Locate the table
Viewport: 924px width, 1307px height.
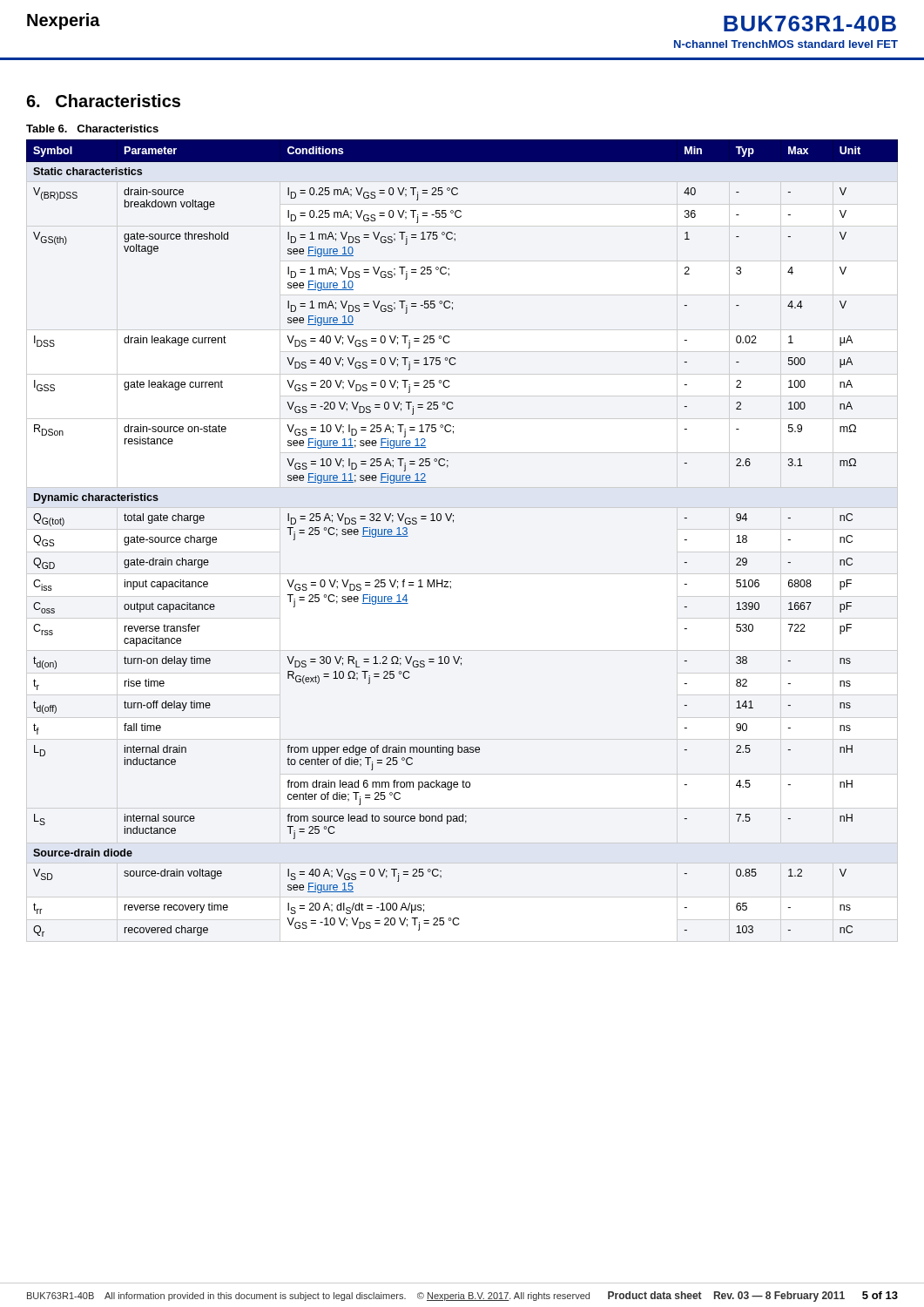462,541
